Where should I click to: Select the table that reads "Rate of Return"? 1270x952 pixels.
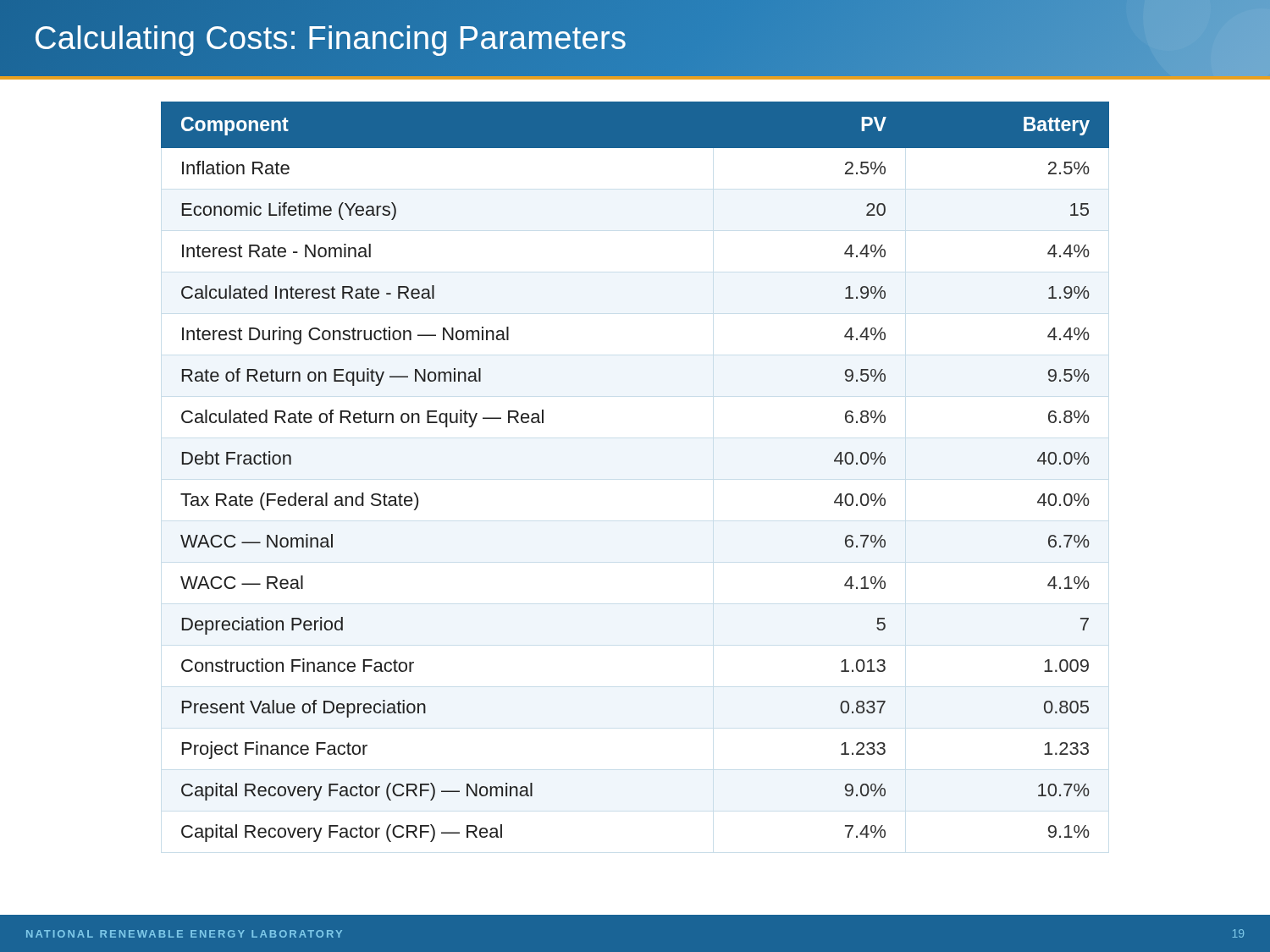635,477
